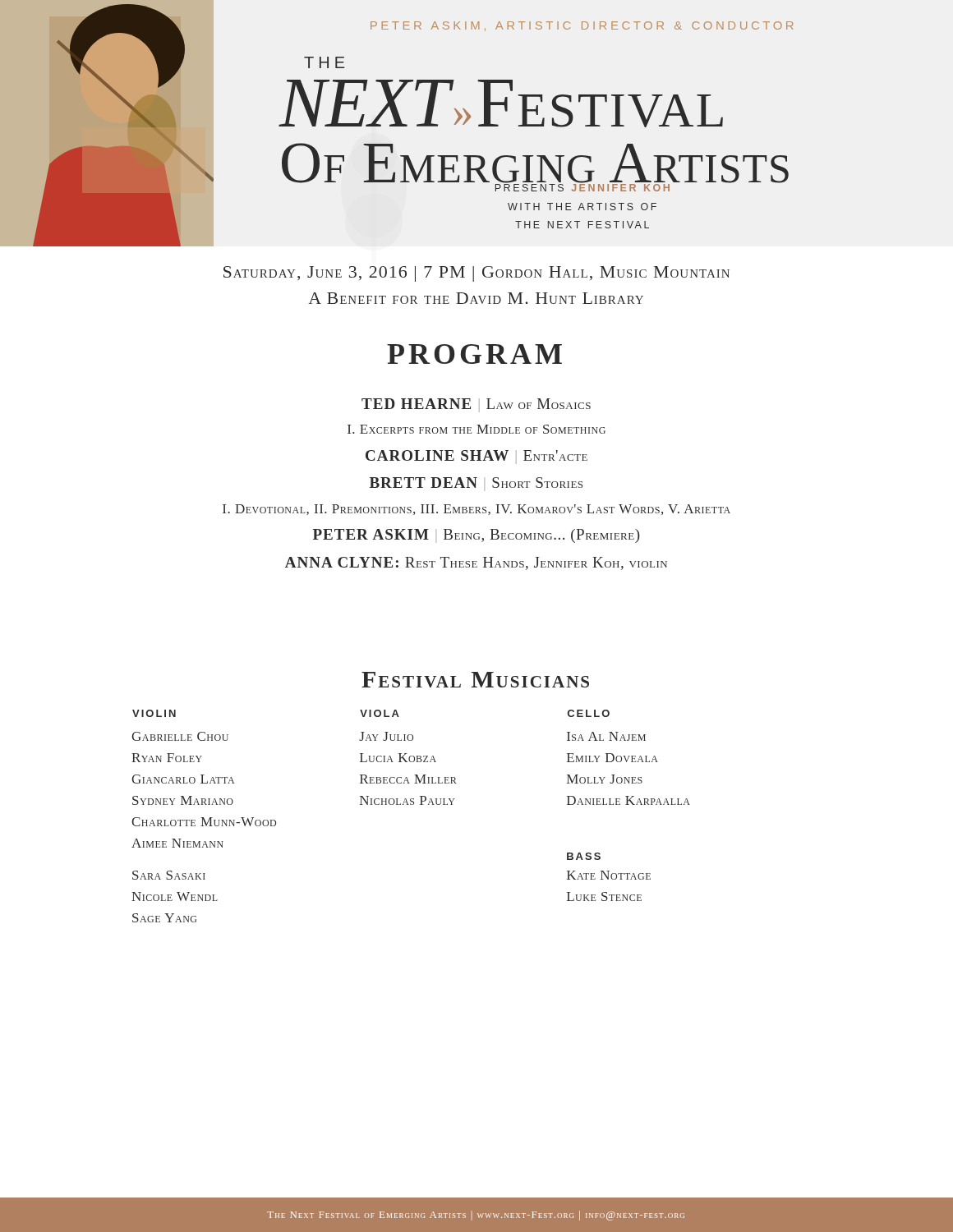Viewport: 953px width, 1232px height.
Task: Select the table that reads "Nicholas Pauly"
Action: pos(476,818)
